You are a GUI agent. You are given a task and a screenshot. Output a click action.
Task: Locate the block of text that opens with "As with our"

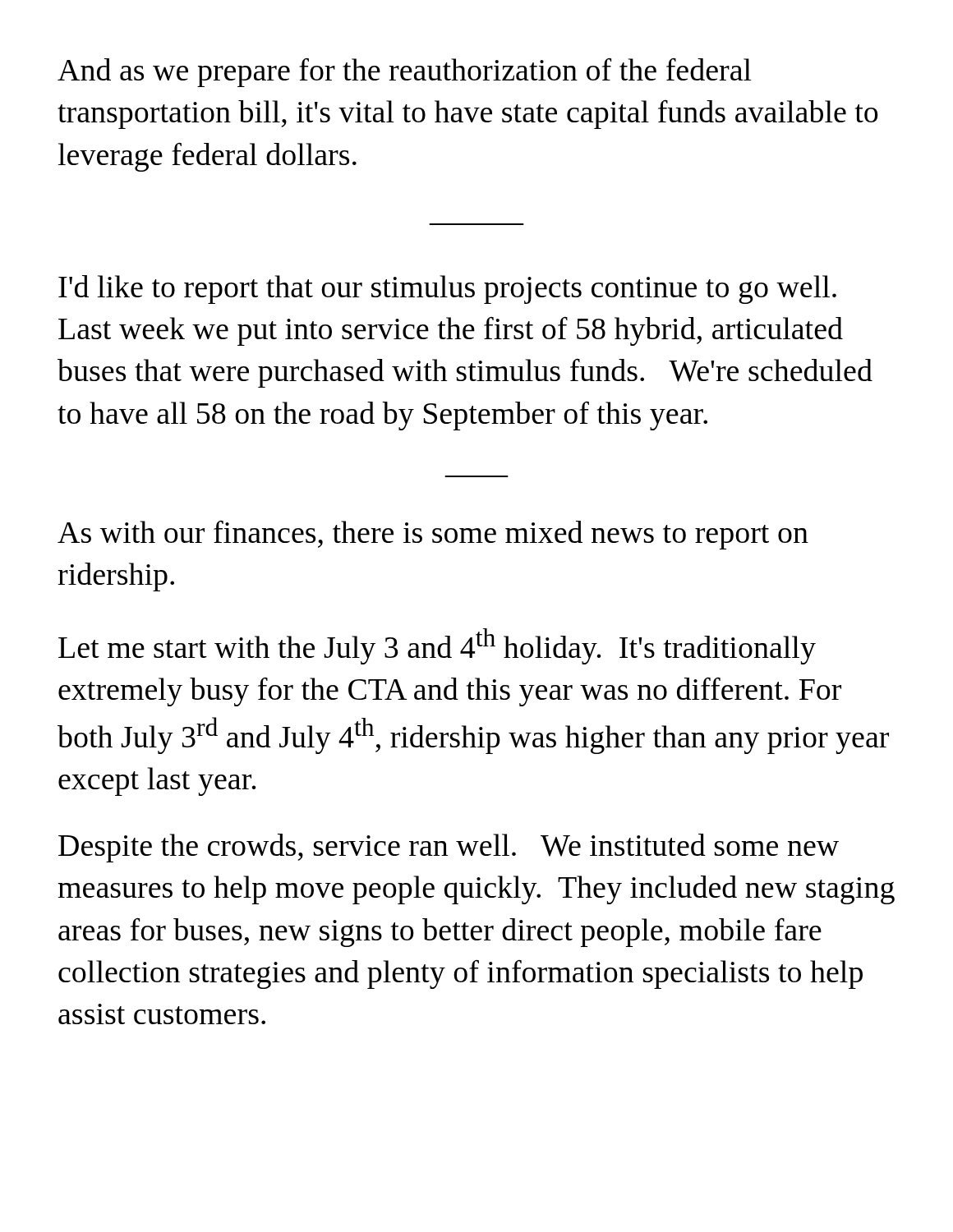tap(433, 553)
